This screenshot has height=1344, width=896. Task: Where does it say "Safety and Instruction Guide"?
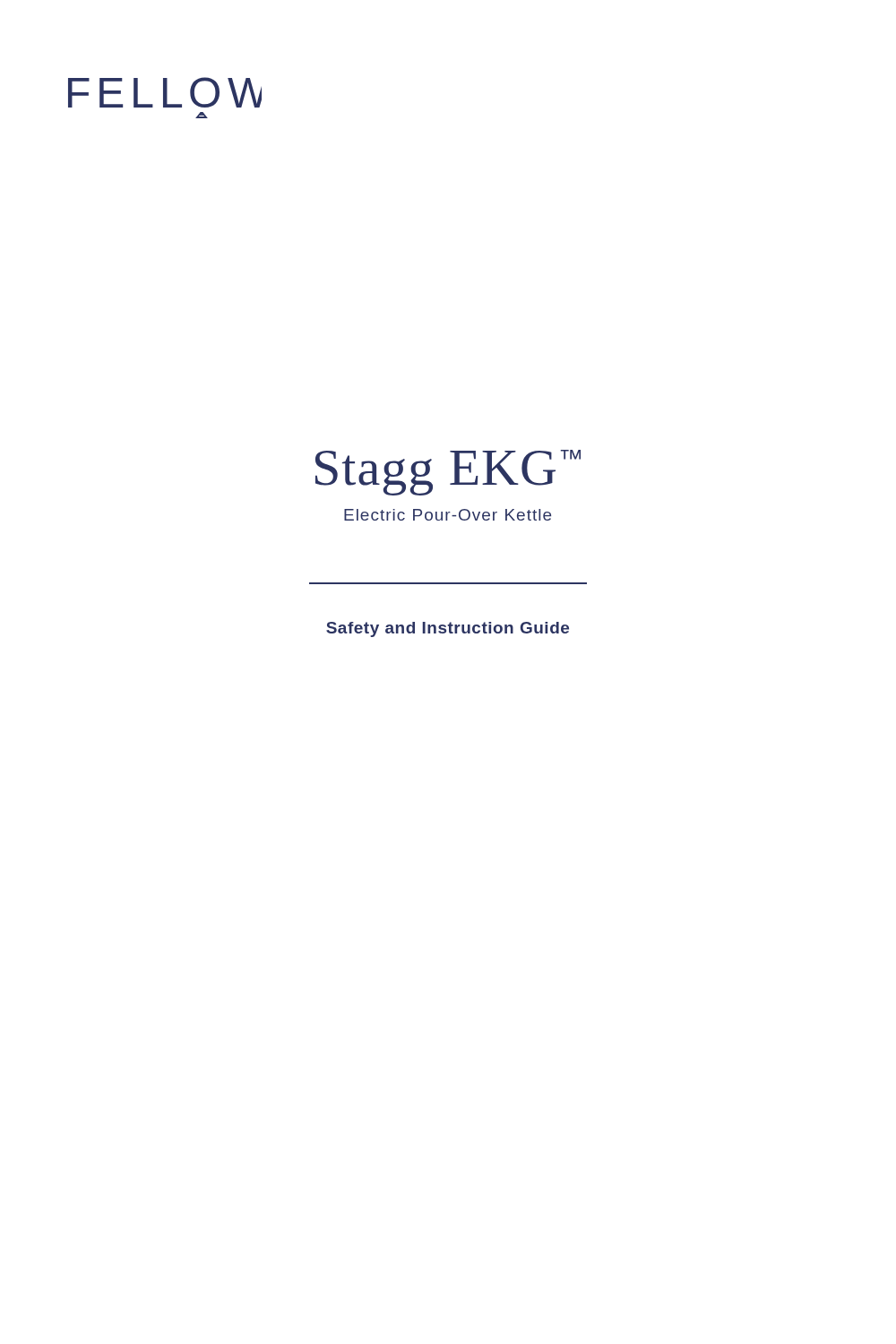[x=448, y=628]
